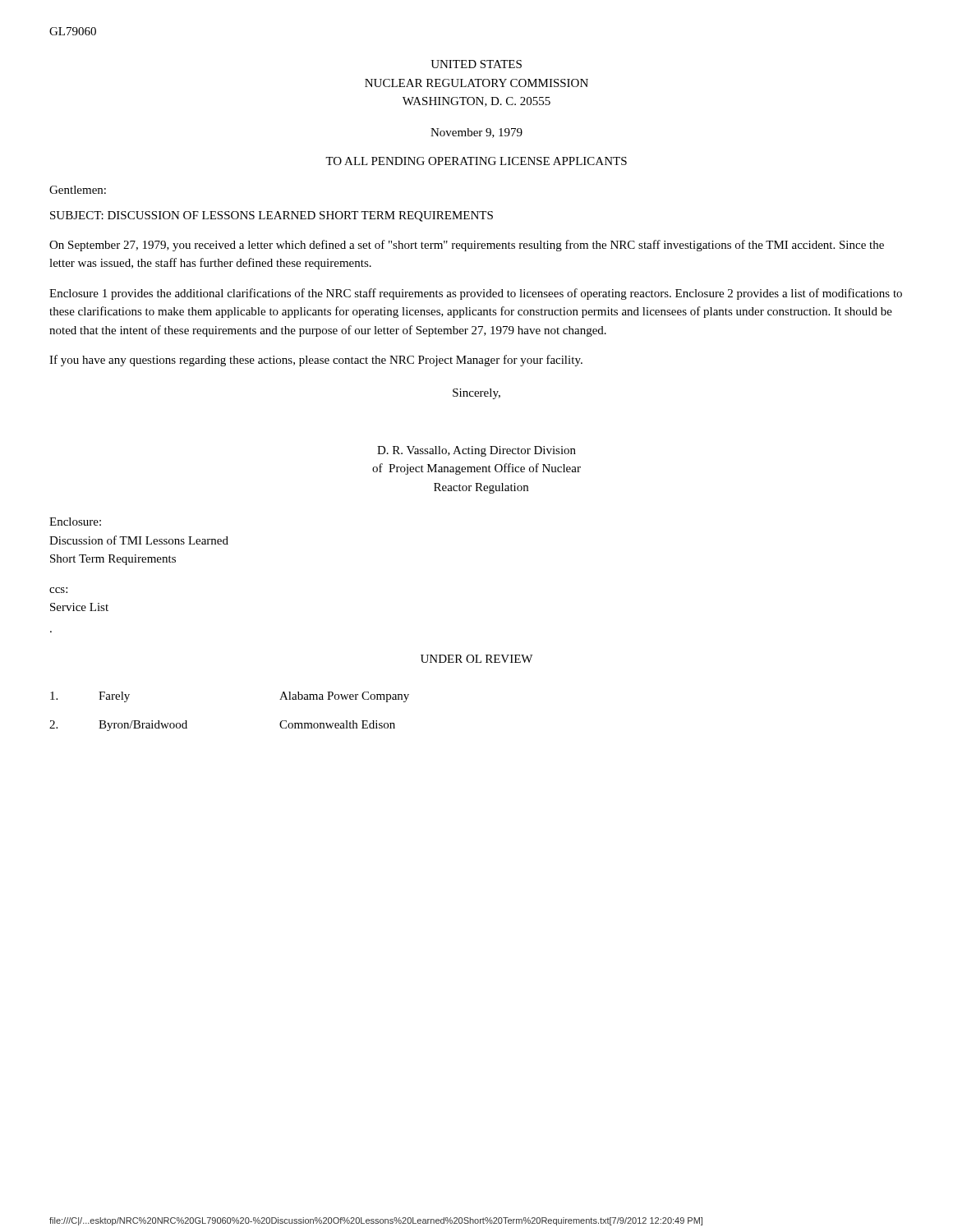Point to the text starting "On September 27, 1979, you received a"
Screen dimensions: 1232x953
[x=467, y=254]
